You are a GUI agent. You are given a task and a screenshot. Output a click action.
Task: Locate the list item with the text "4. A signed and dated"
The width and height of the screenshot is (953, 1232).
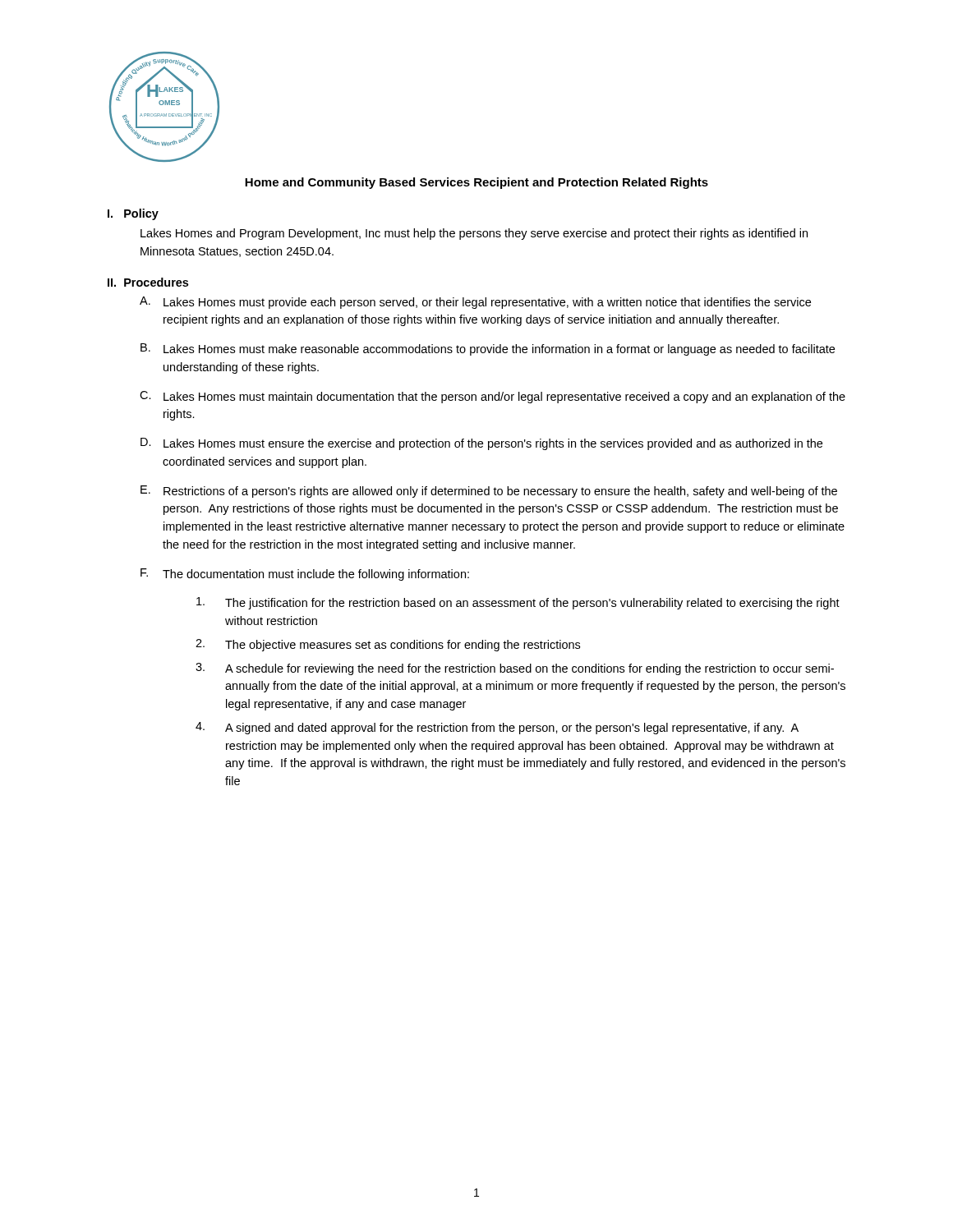(521, 755)
